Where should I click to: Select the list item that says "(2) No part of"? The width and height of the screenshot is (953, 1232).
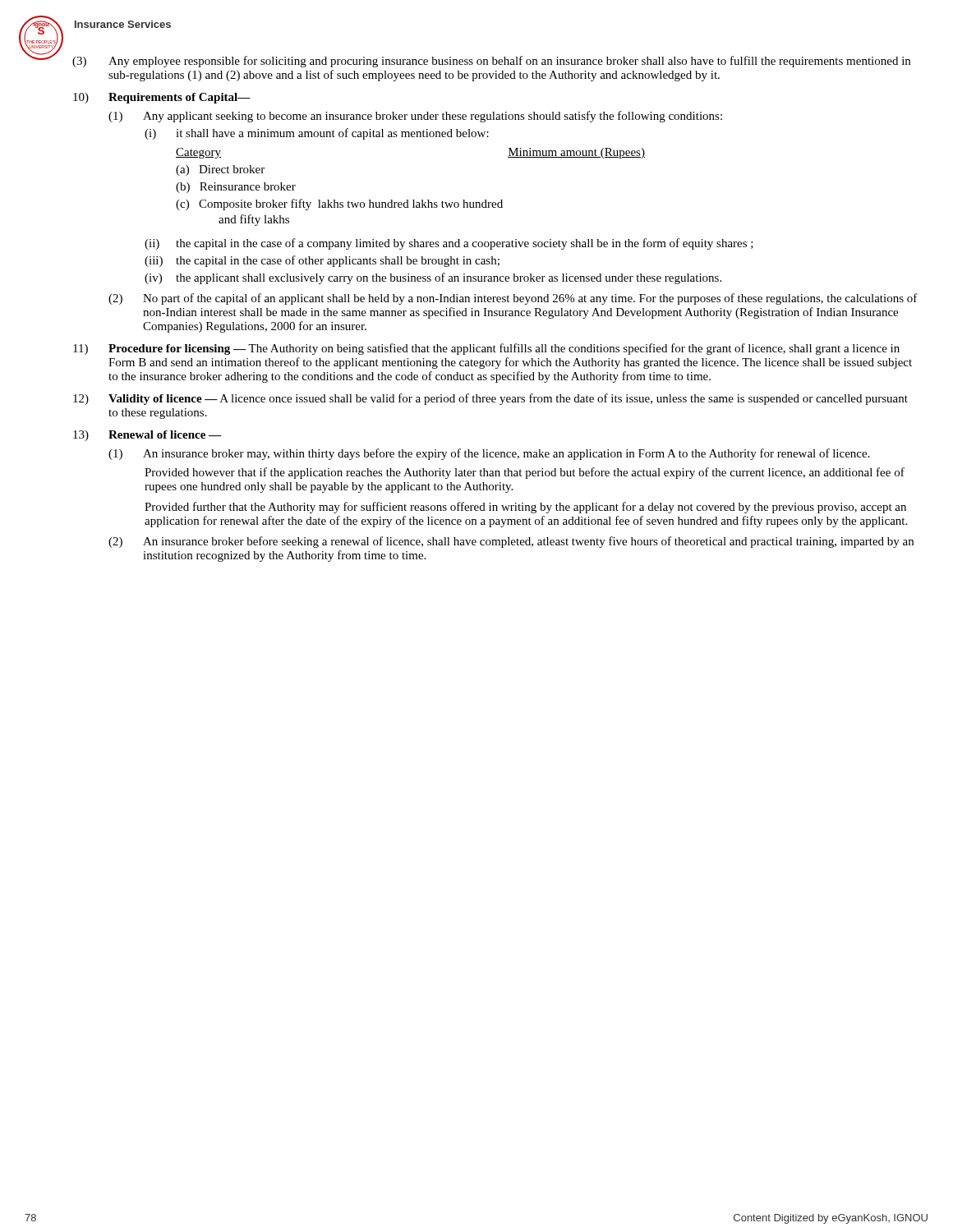point(514,313)
